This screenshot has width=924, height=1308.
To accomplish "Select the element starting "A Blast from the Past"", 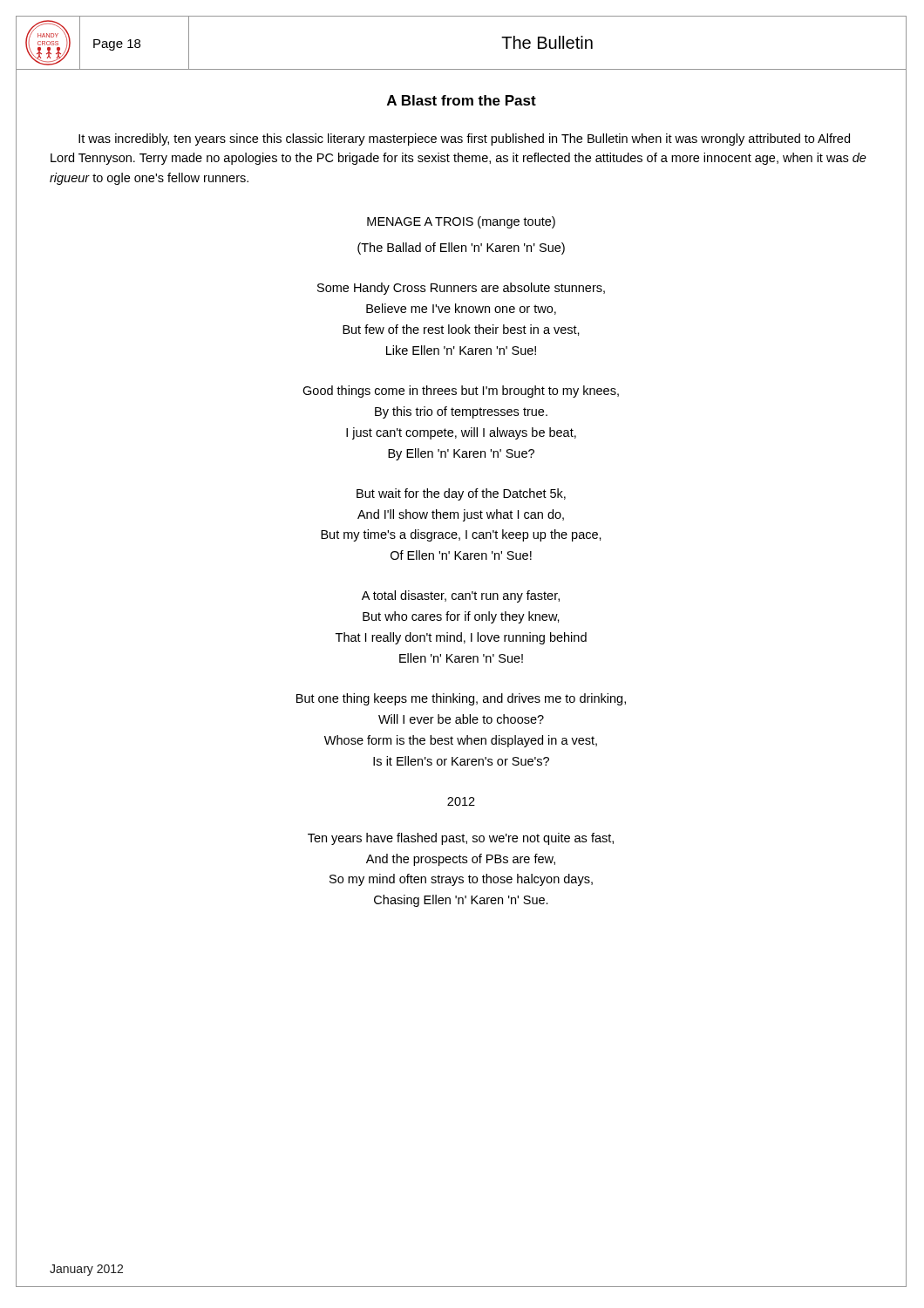I will (x=461, y=101).
